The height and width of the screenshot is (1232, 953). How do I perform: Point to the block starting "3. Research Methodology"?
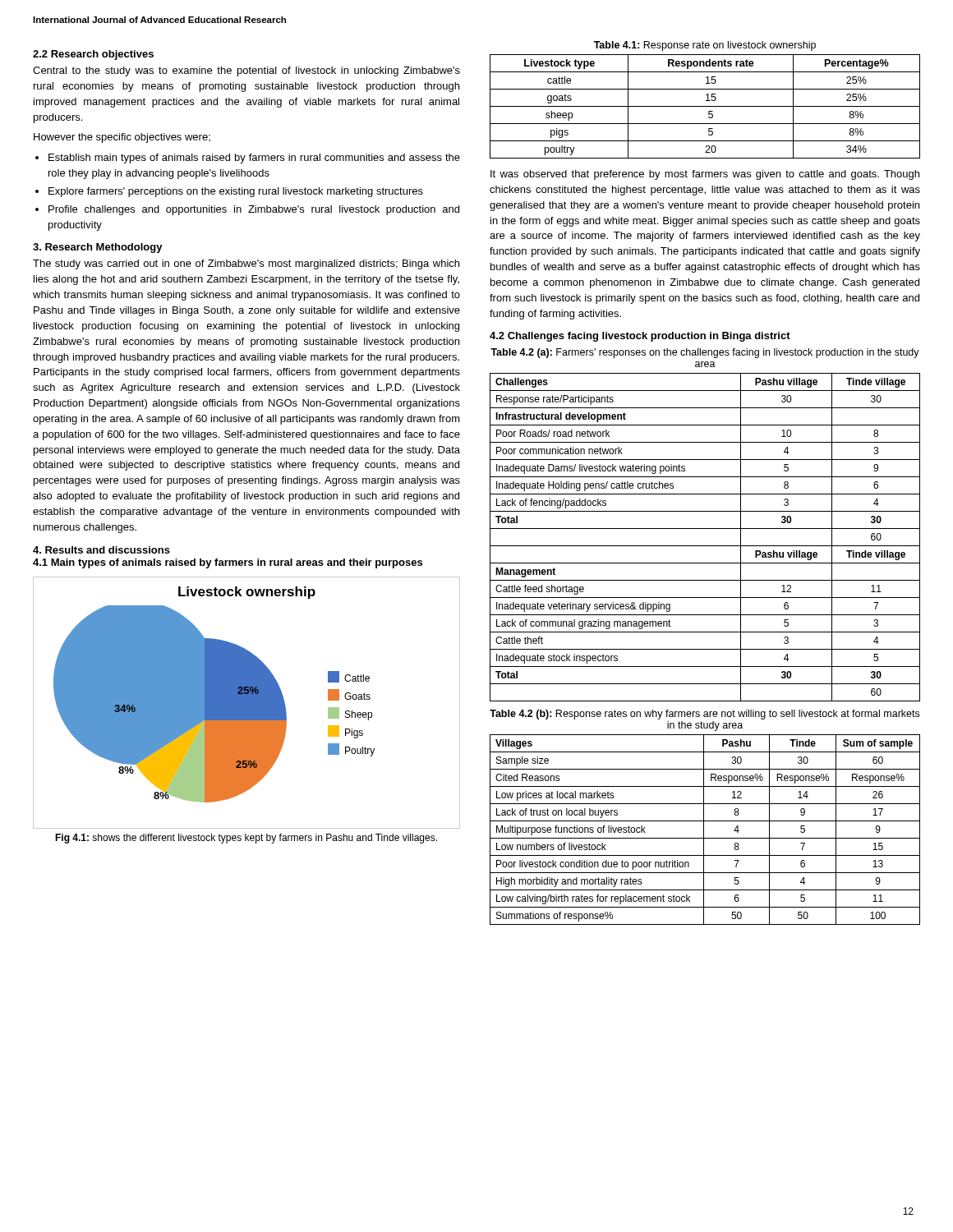[x=98, y=247]
